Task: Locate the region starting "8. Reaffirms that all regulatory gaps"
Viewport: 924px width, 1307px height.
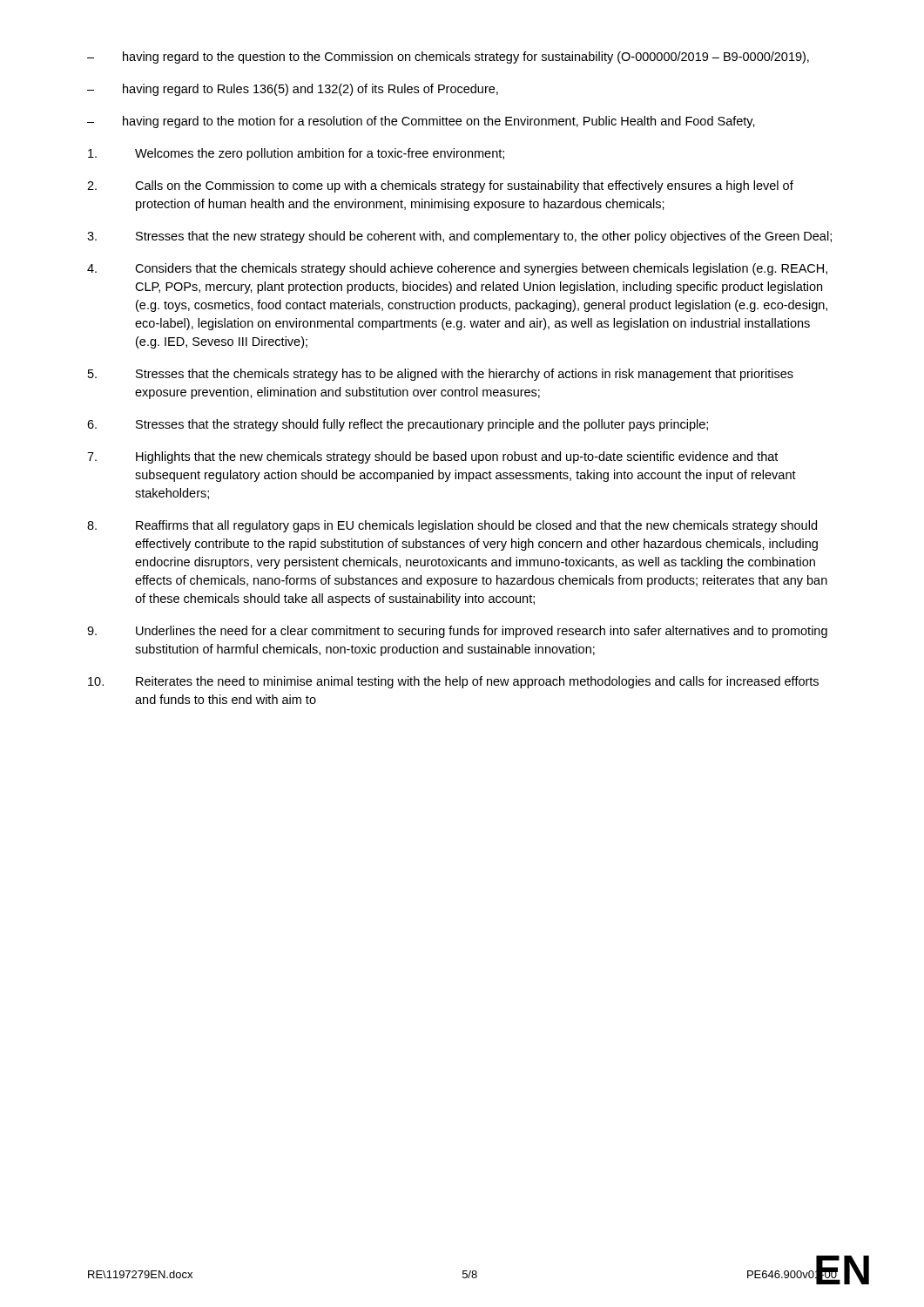Action: 462,563
